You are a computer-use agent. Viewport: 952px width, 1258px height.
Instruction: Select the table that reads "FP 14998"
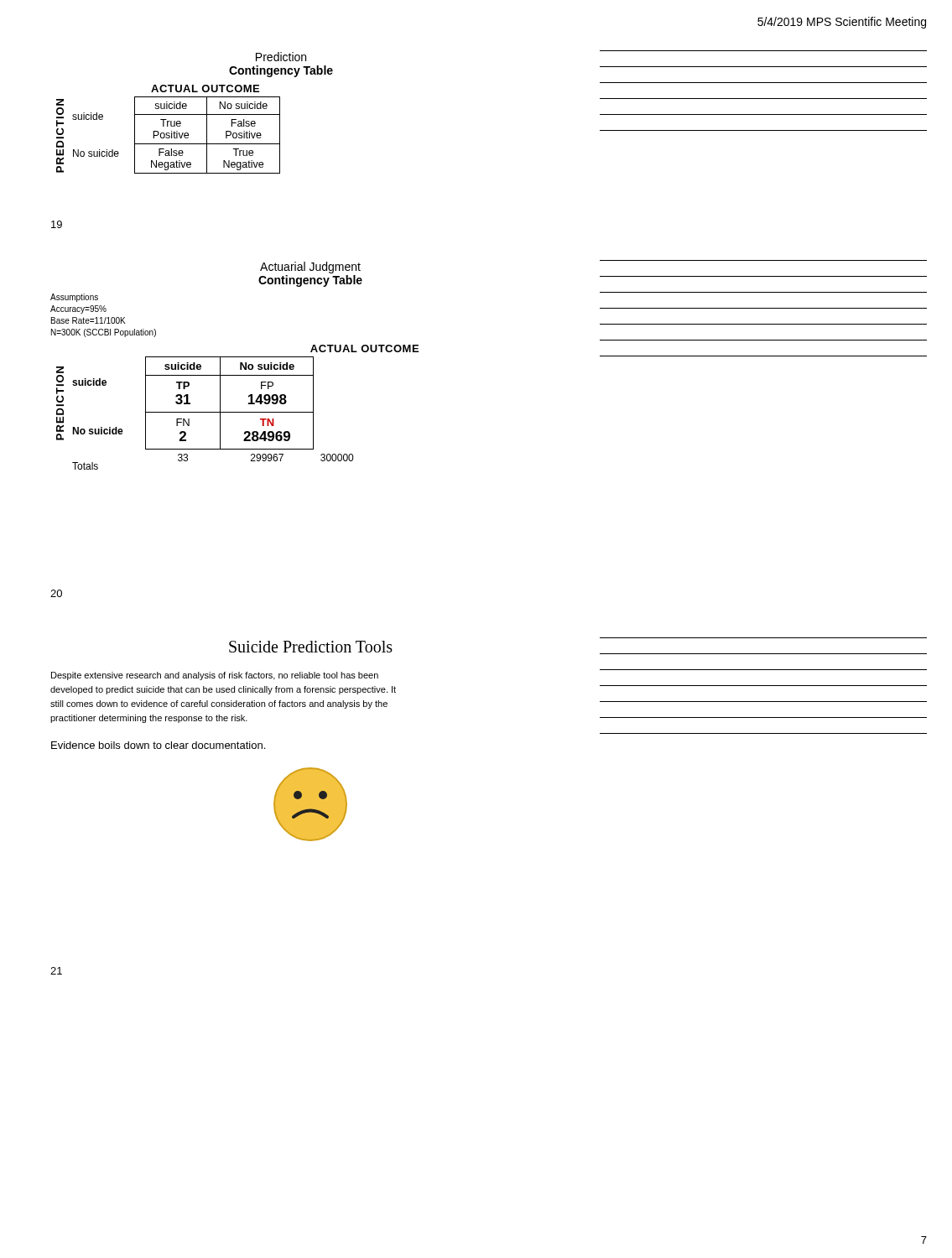click(x=243, y=411)
